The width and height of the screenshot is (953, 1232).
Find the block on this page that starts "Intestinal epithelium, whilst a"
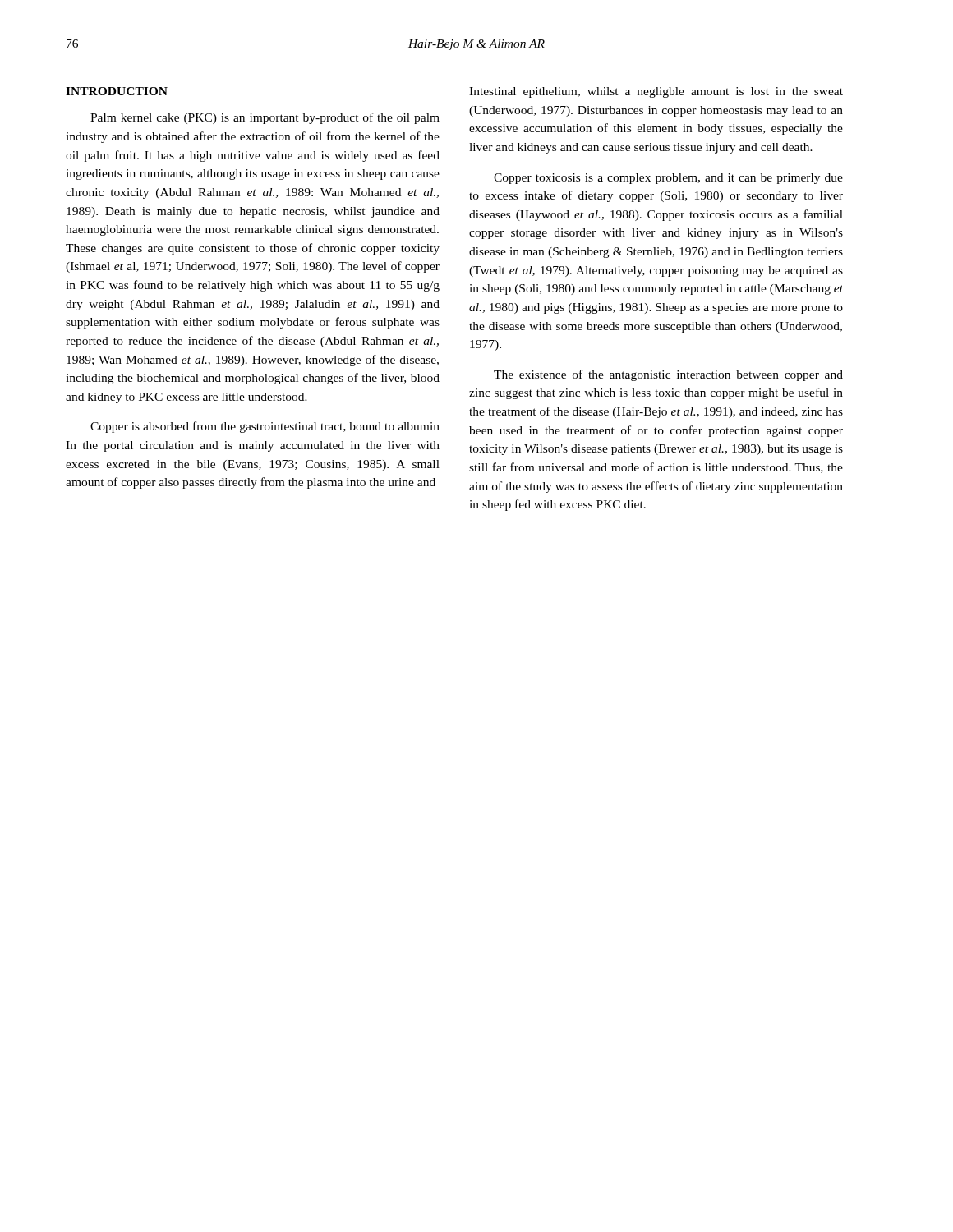pos(656,119)
